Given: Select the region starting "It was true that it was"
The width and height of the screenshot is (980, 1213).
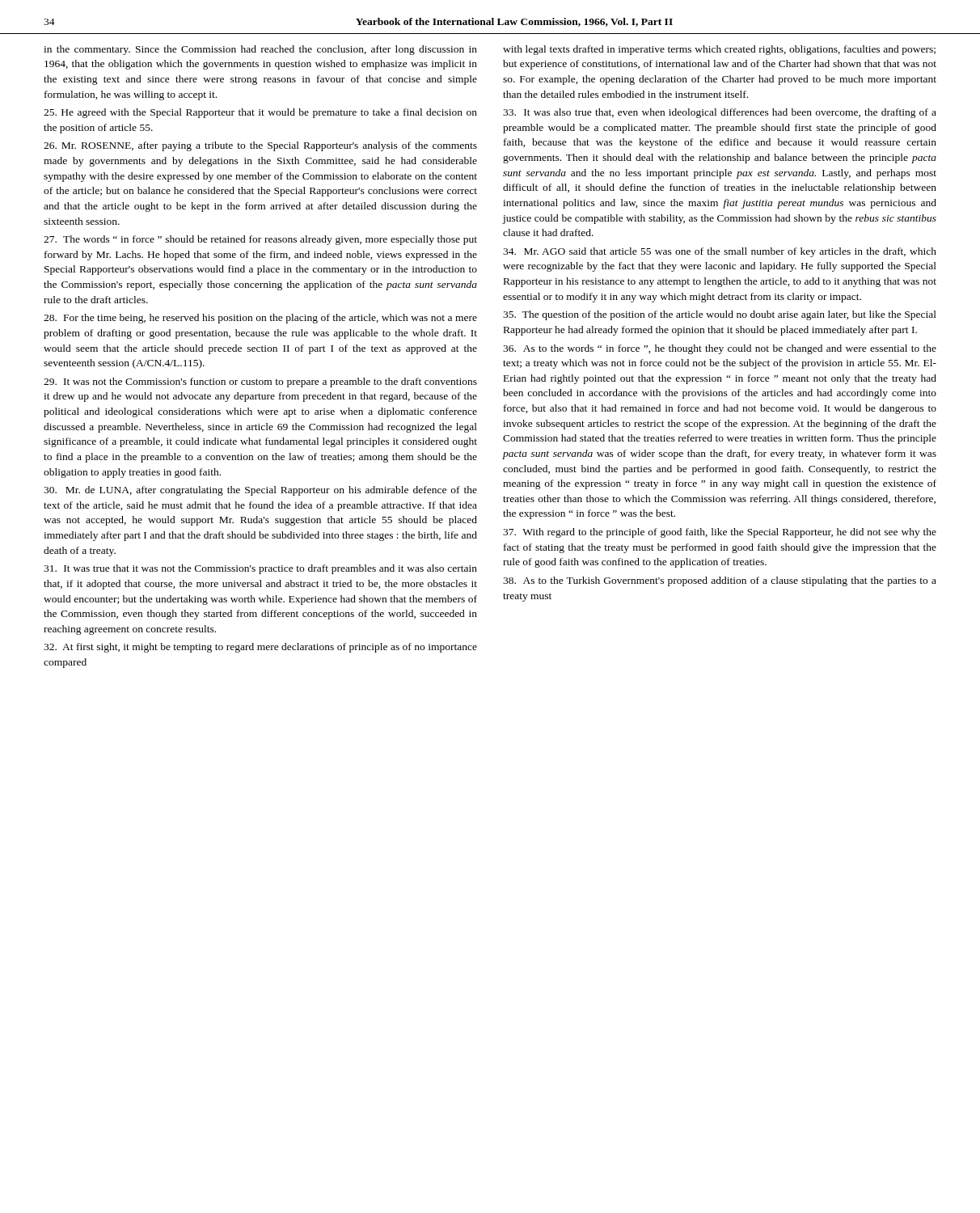Looking at the screenshot, I should tap(260, 598).
